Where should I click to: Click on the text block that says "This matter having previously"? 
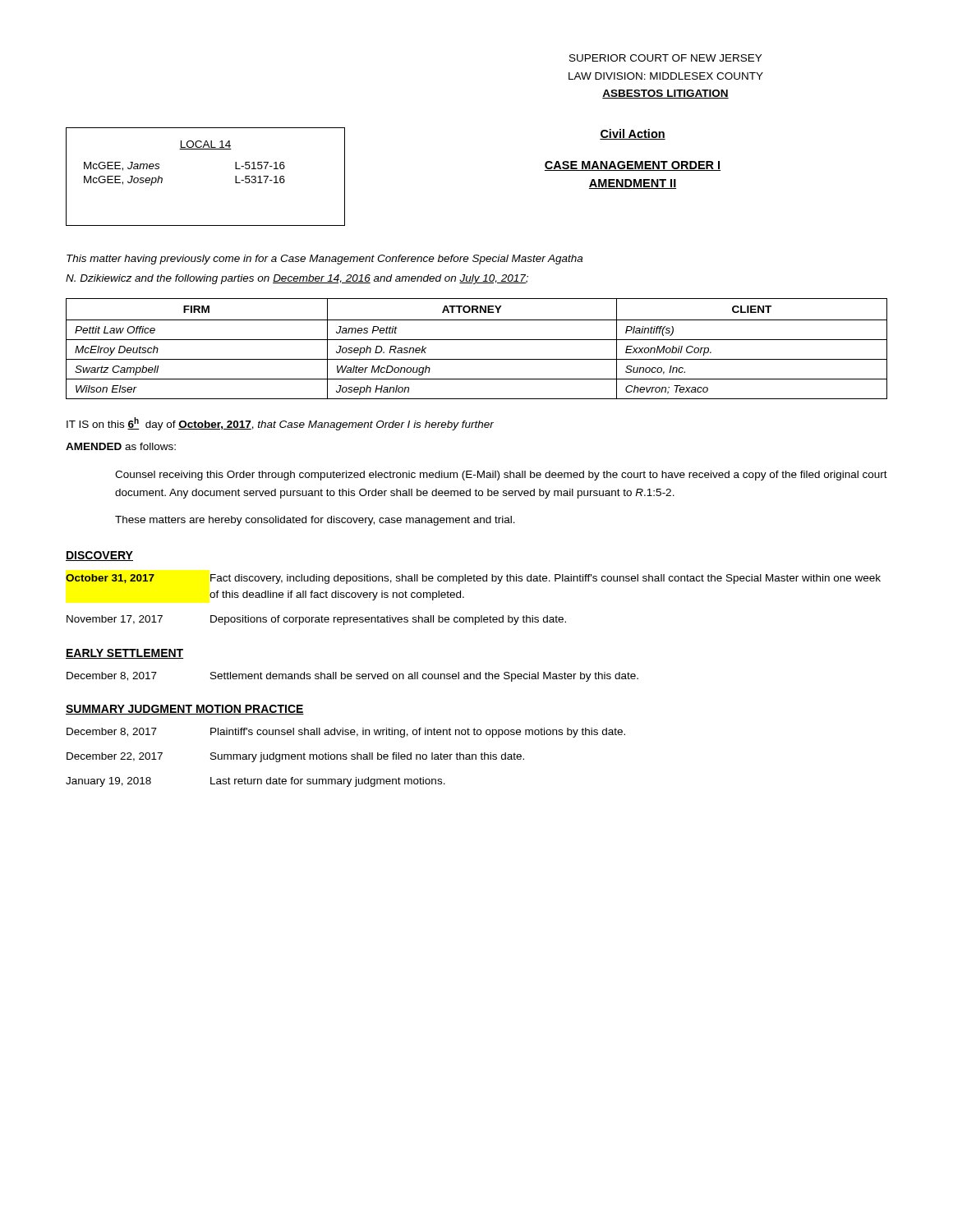click(324, 258)
